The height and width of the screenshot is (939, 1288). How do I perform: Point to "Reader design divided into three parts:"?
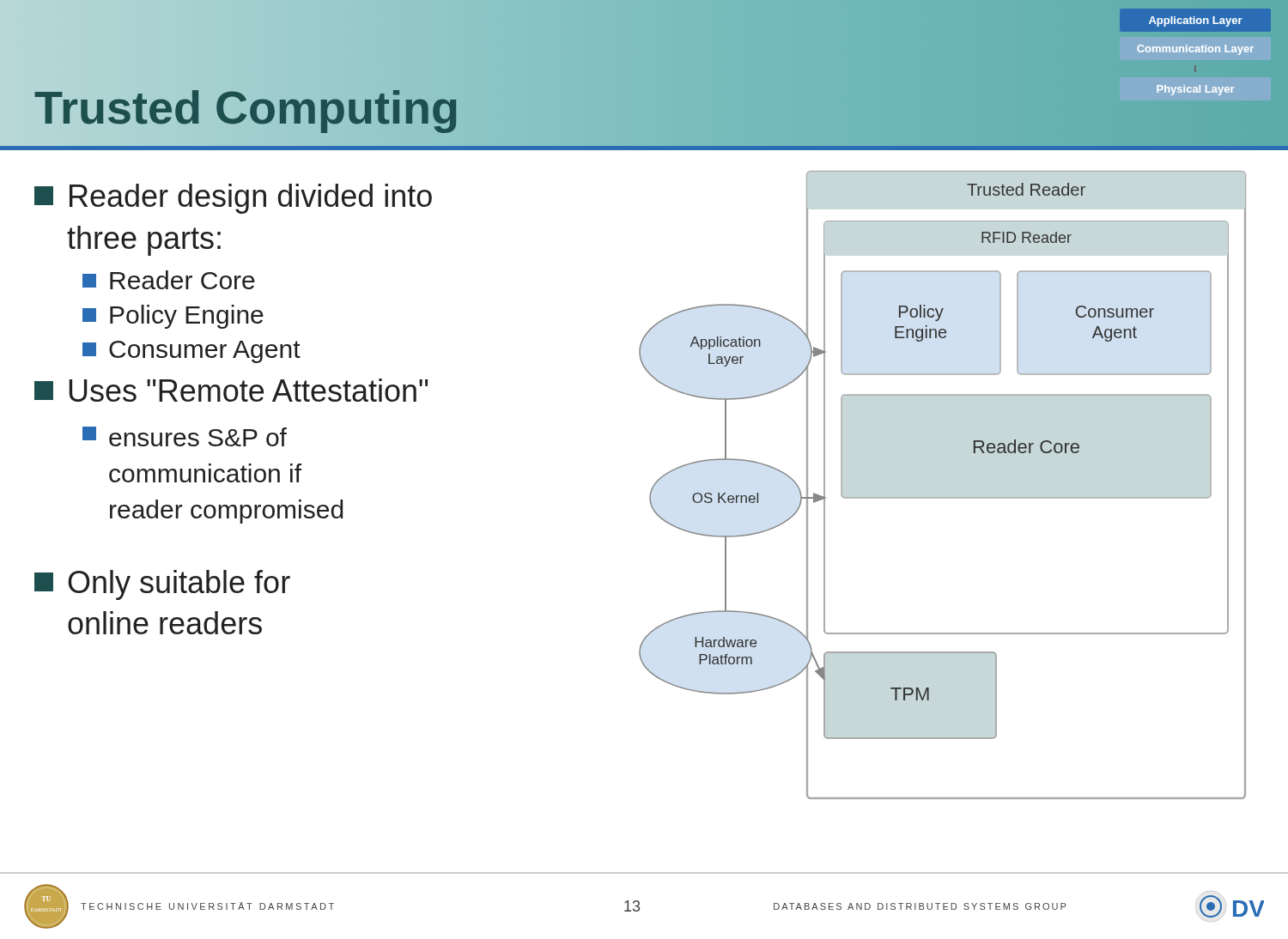266,218
